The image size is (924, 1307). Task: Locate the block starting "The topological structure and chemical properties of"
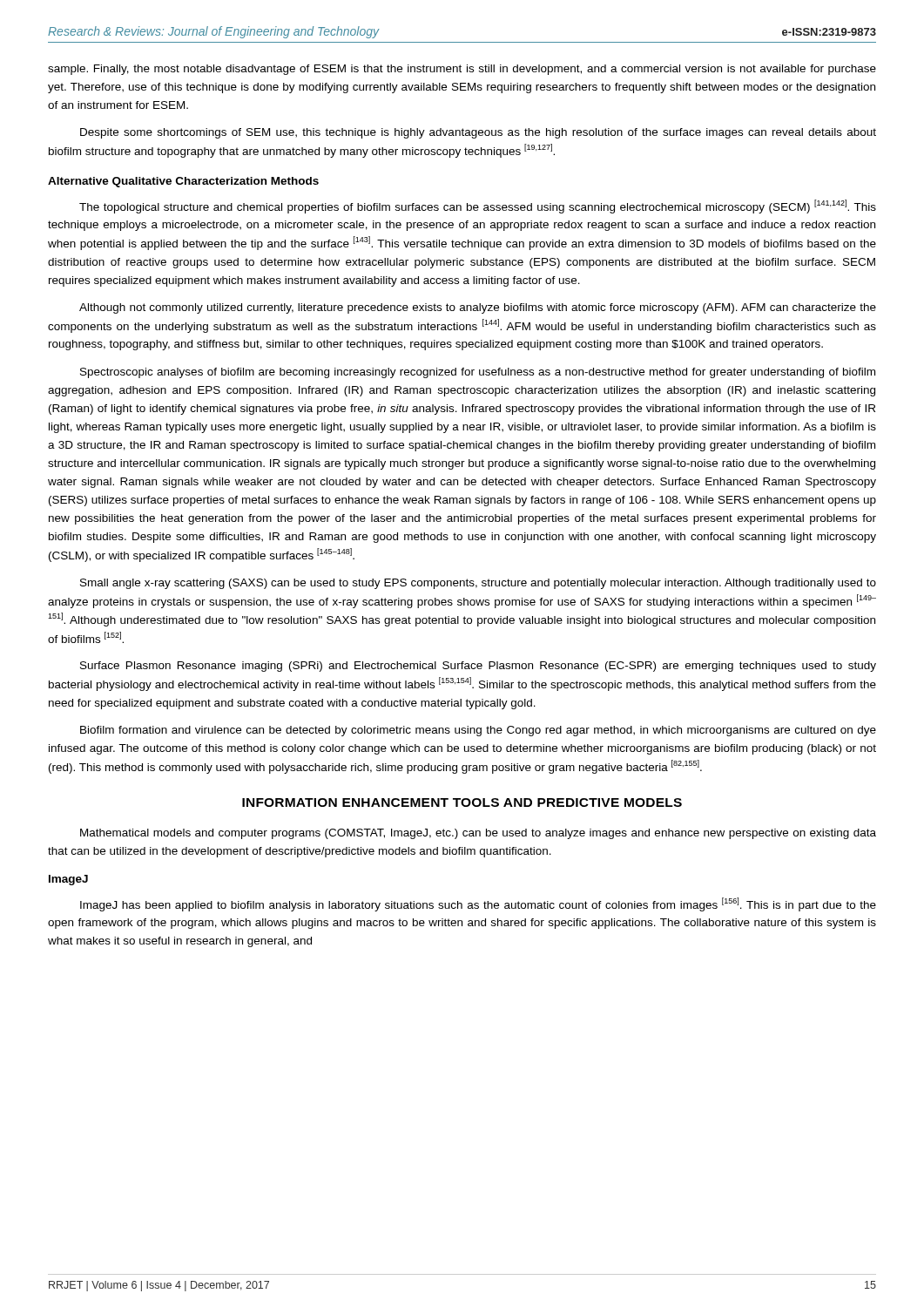(462, 243)
